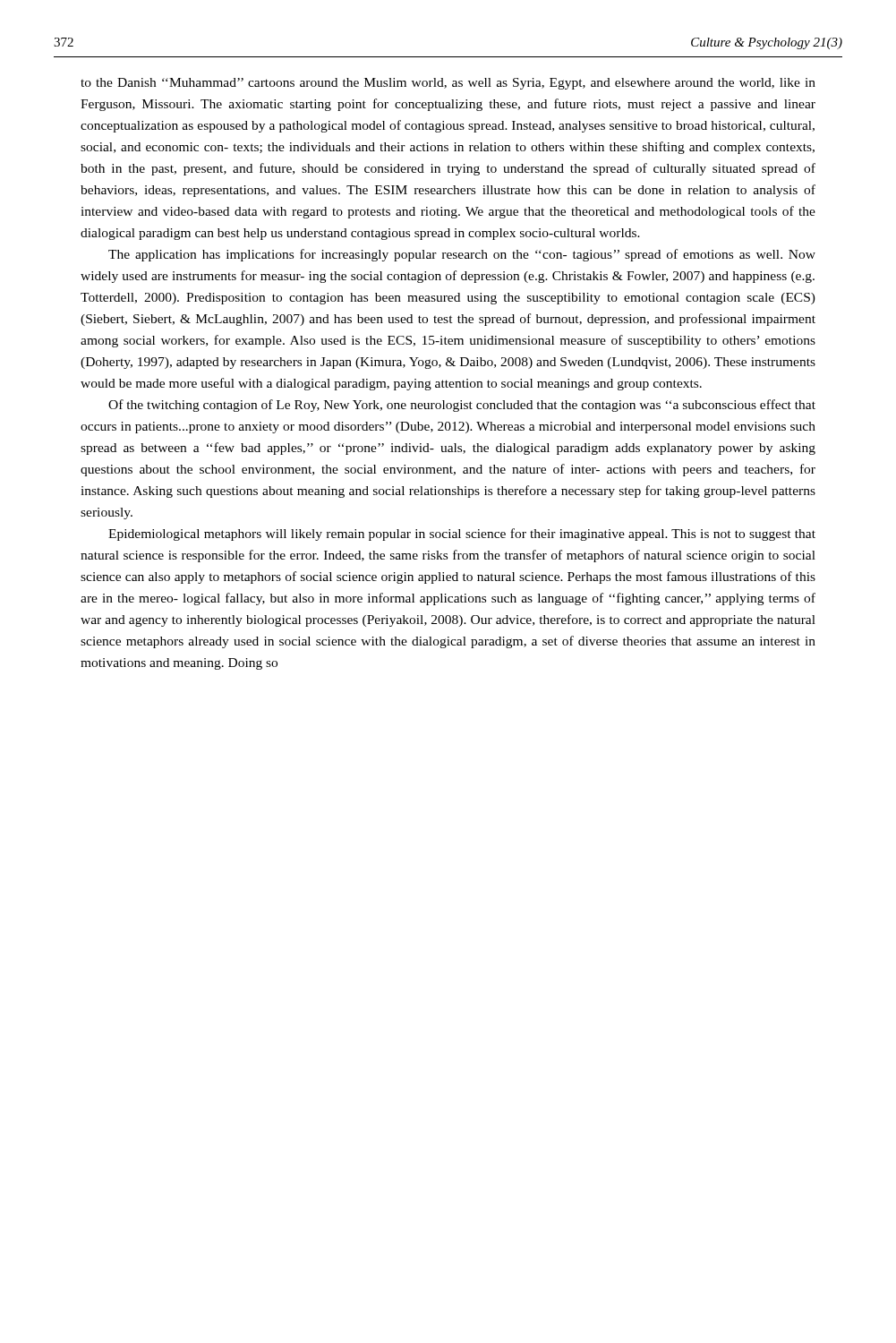Find the element starting "Epidemiological metaphors will likely"
The image size is (896, 1343).
click(x=448, y=598)
